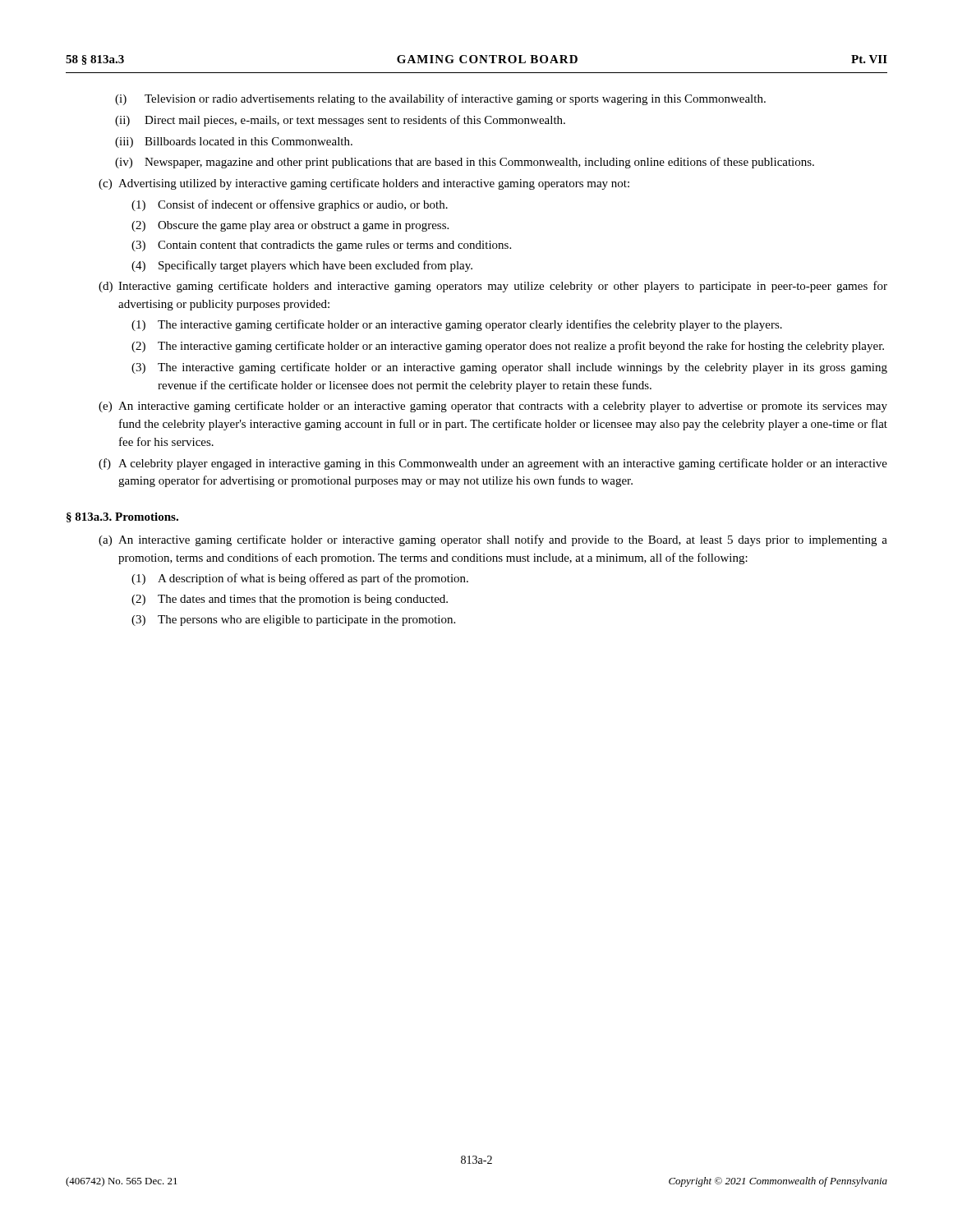
Task: Select the block starting "(3) The persons who are"
Action: (x=293, y=621)
